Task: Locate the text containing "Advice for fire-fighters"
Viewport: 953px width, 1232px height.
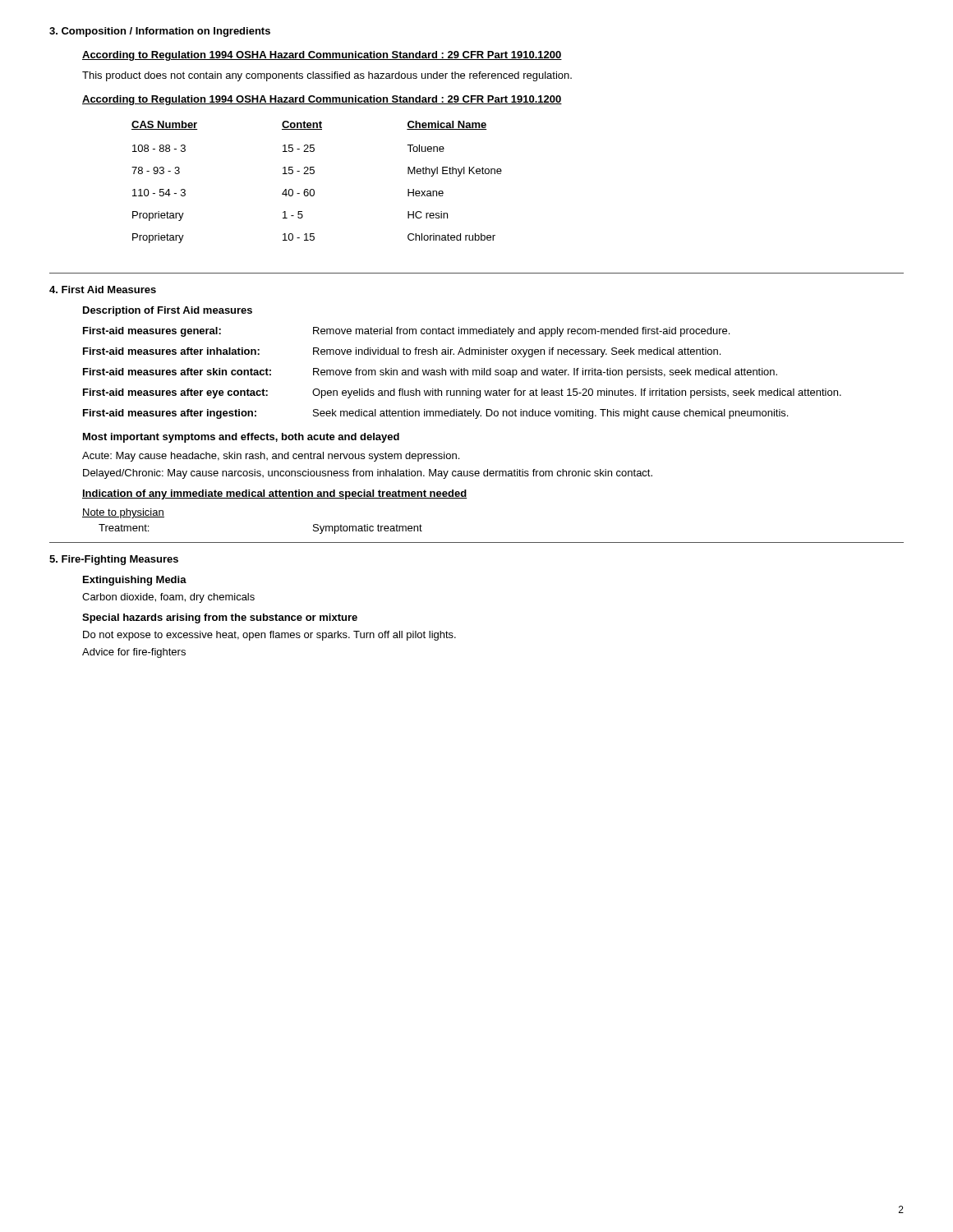Action: click(134, 652)
